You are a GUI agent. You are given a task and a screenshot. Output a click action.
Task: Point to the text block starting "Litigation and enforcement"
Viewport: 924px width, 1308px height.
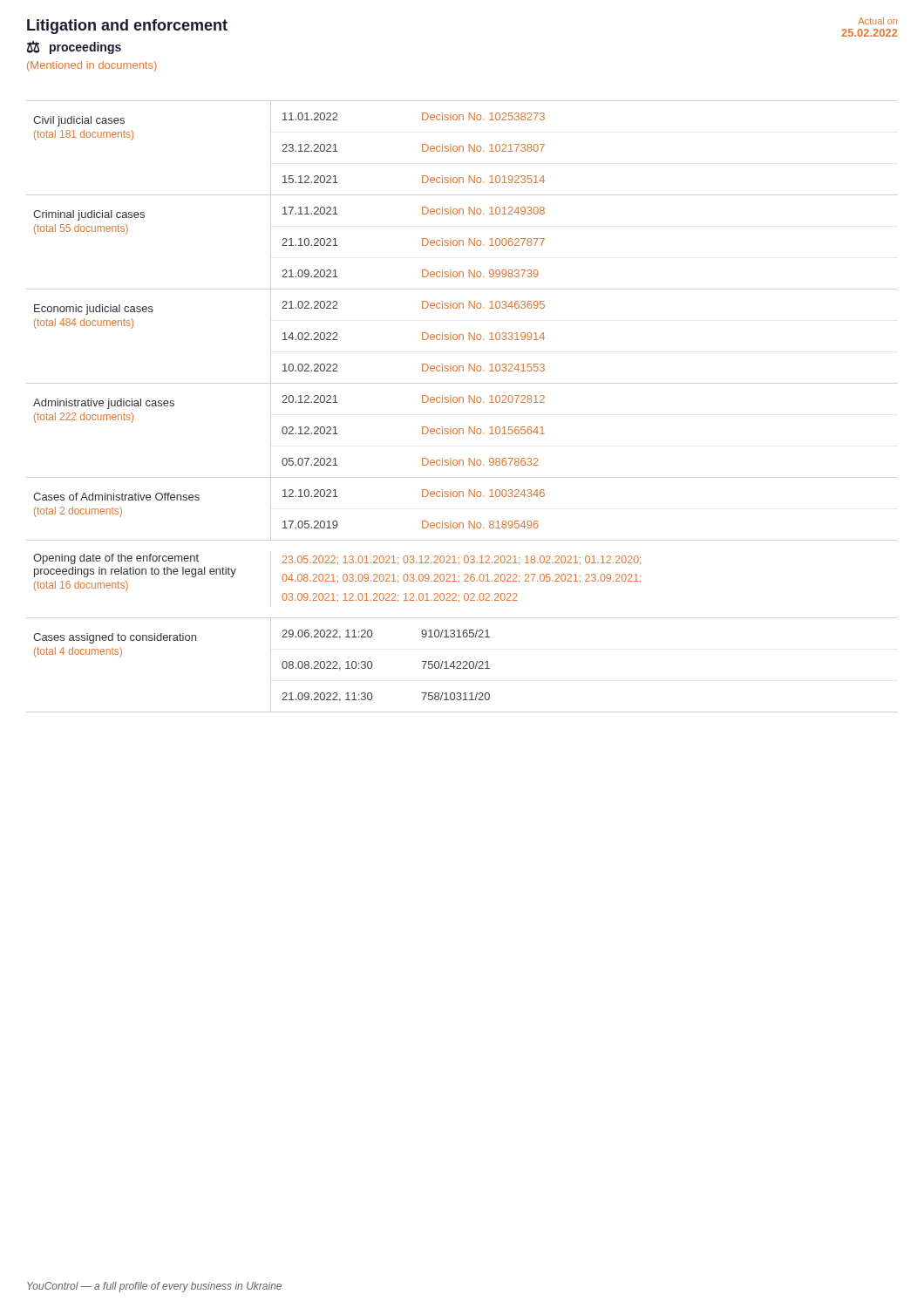click(127, 44)
